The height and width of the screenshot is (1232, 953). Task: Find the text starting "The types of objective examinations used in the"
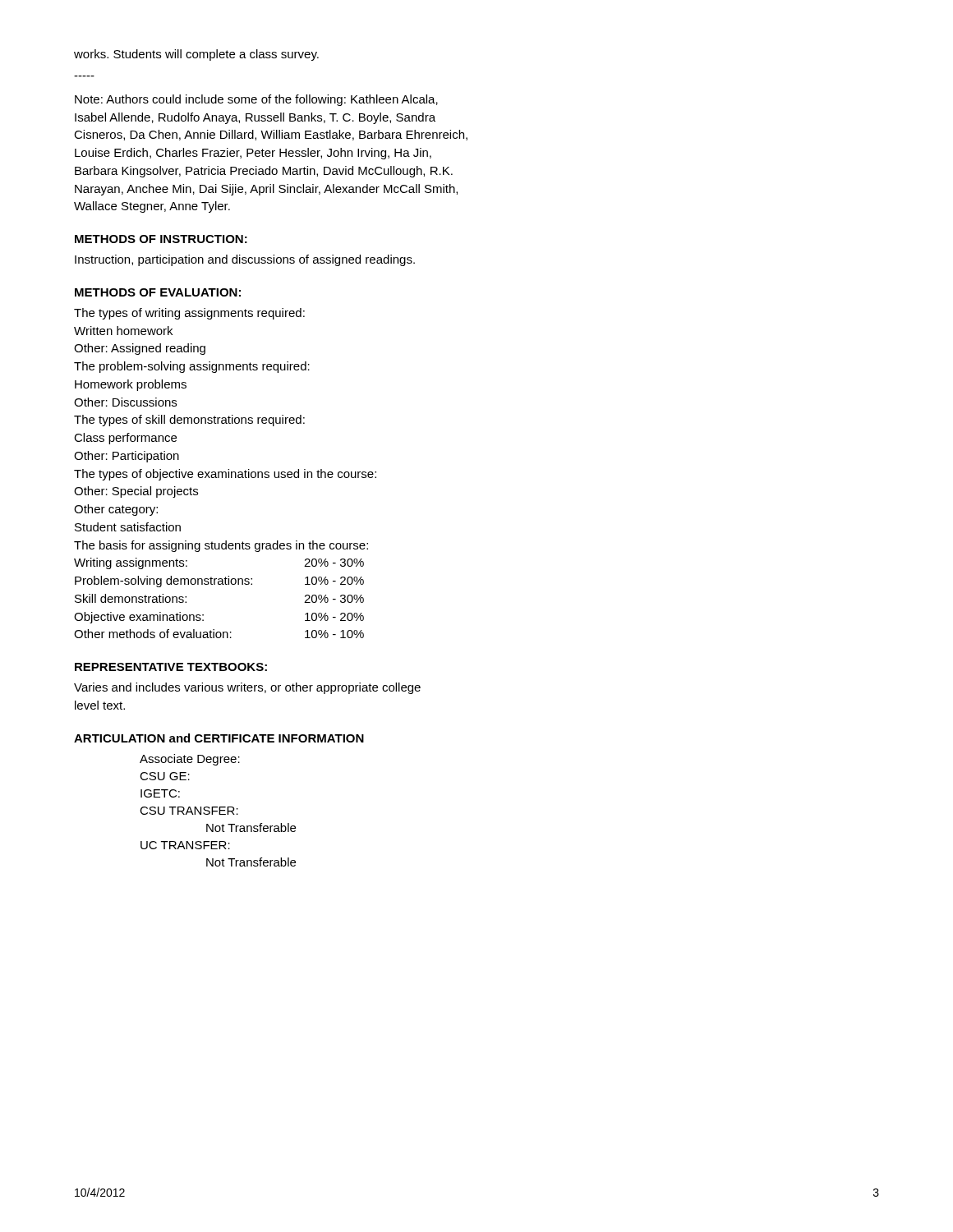(225, 475)
